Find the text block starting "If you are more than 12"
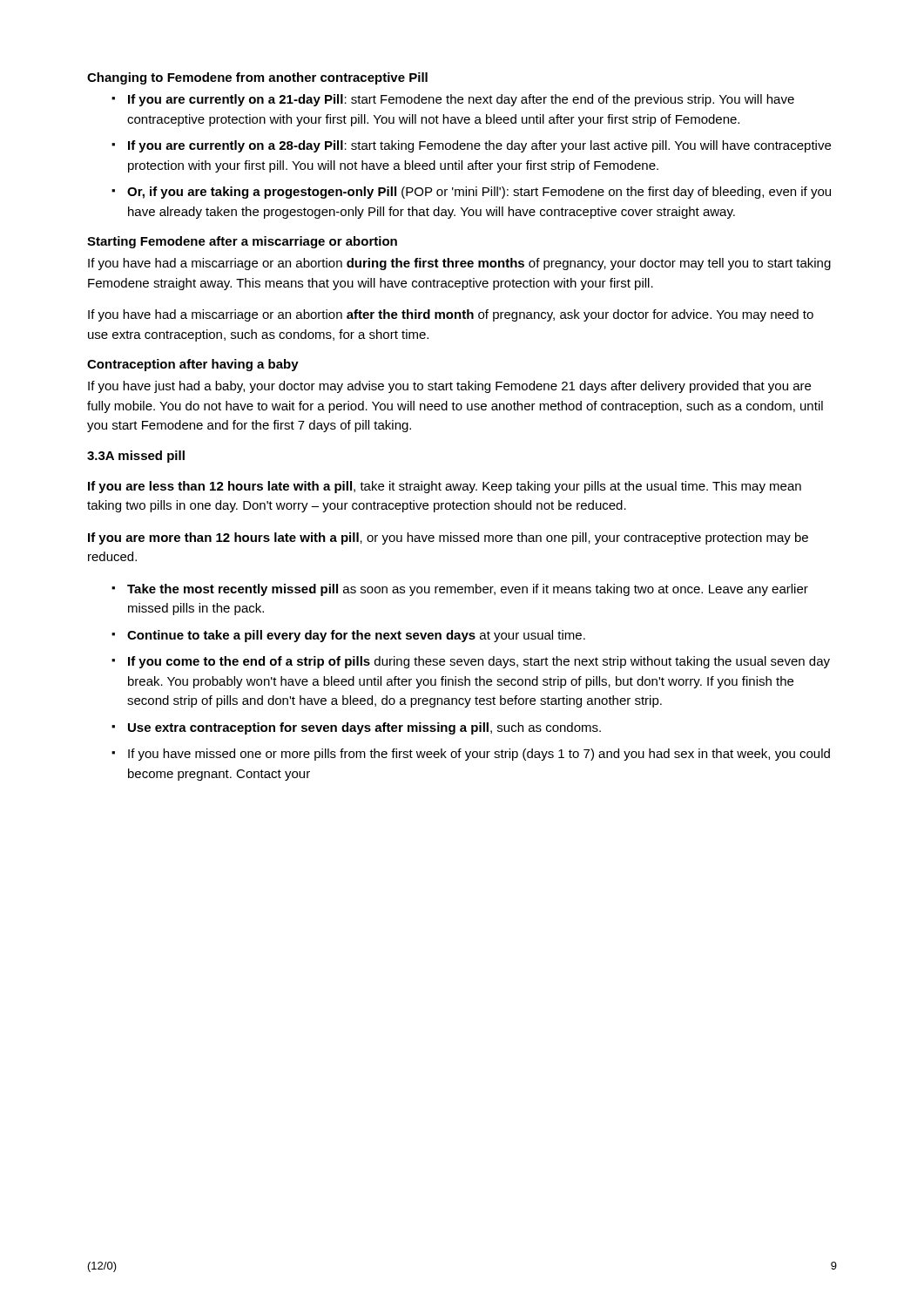The width and height of the screenshot is (924, 1307). point(448,547)
